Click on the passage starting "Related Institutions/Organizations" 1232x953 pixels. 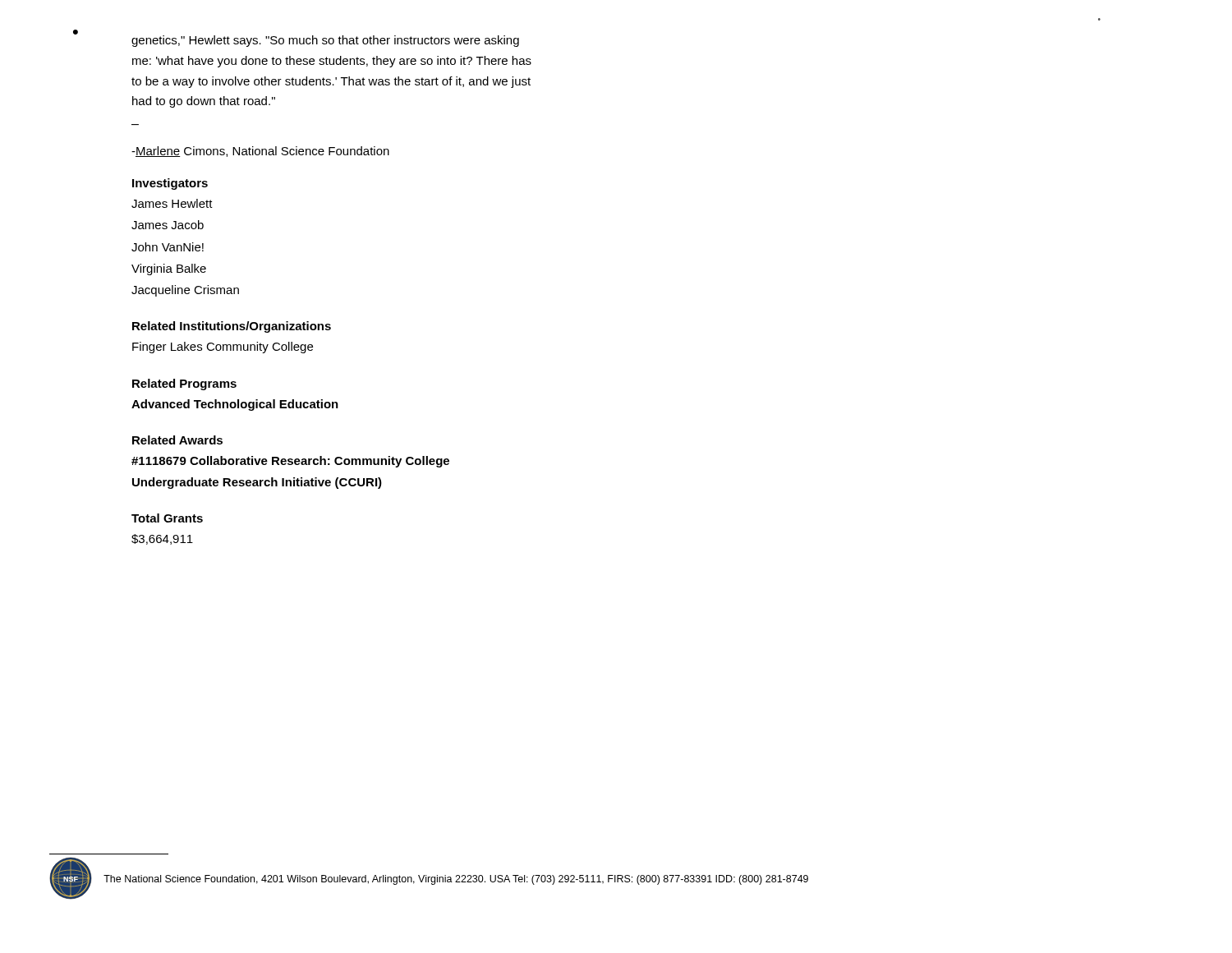click(x=232, y=327)
